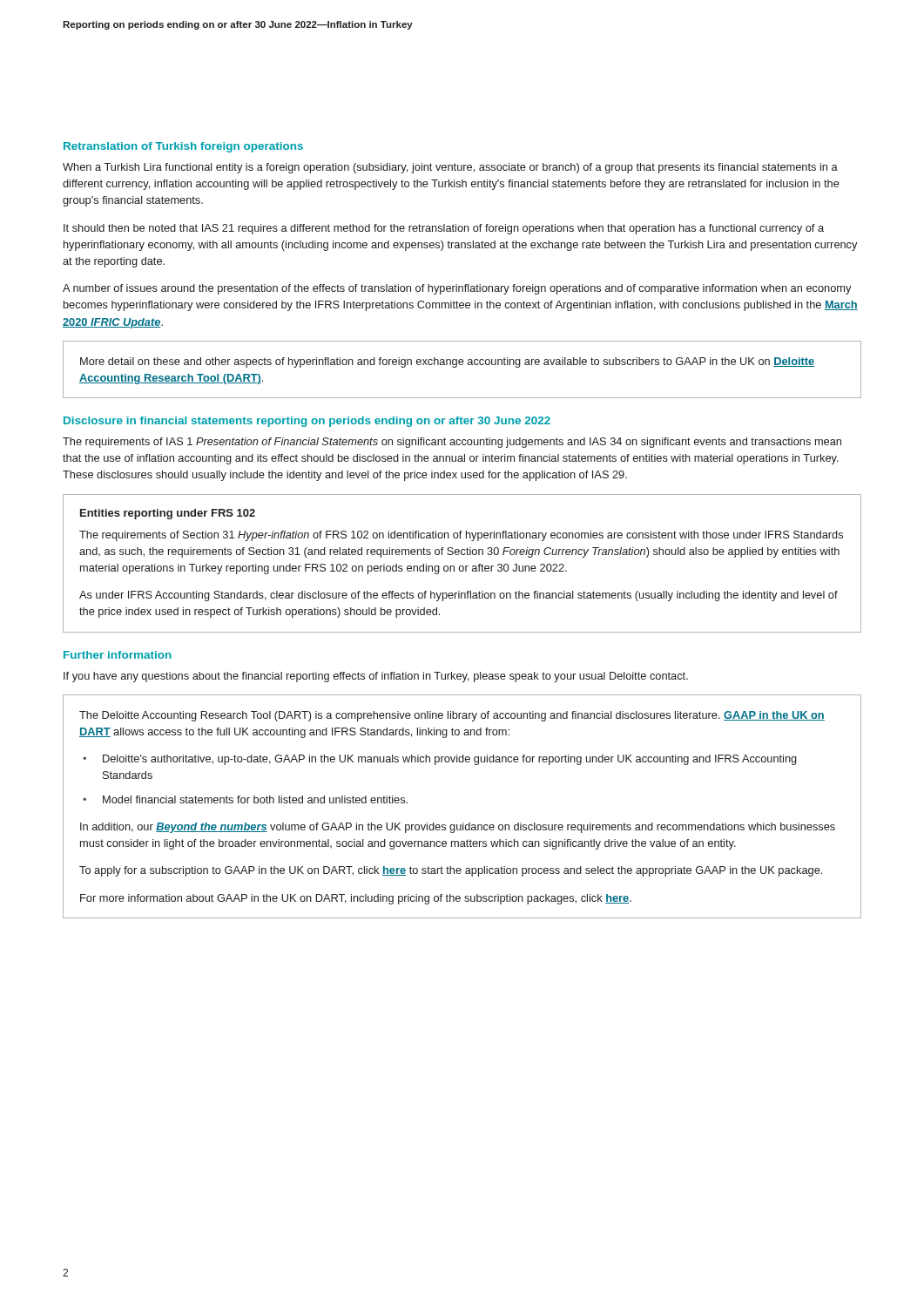The width and height of the screenshot is (924, 1307).
Task: Locate the text block that says "It should then be noted that IAS 21"
Action: (460, 244)
